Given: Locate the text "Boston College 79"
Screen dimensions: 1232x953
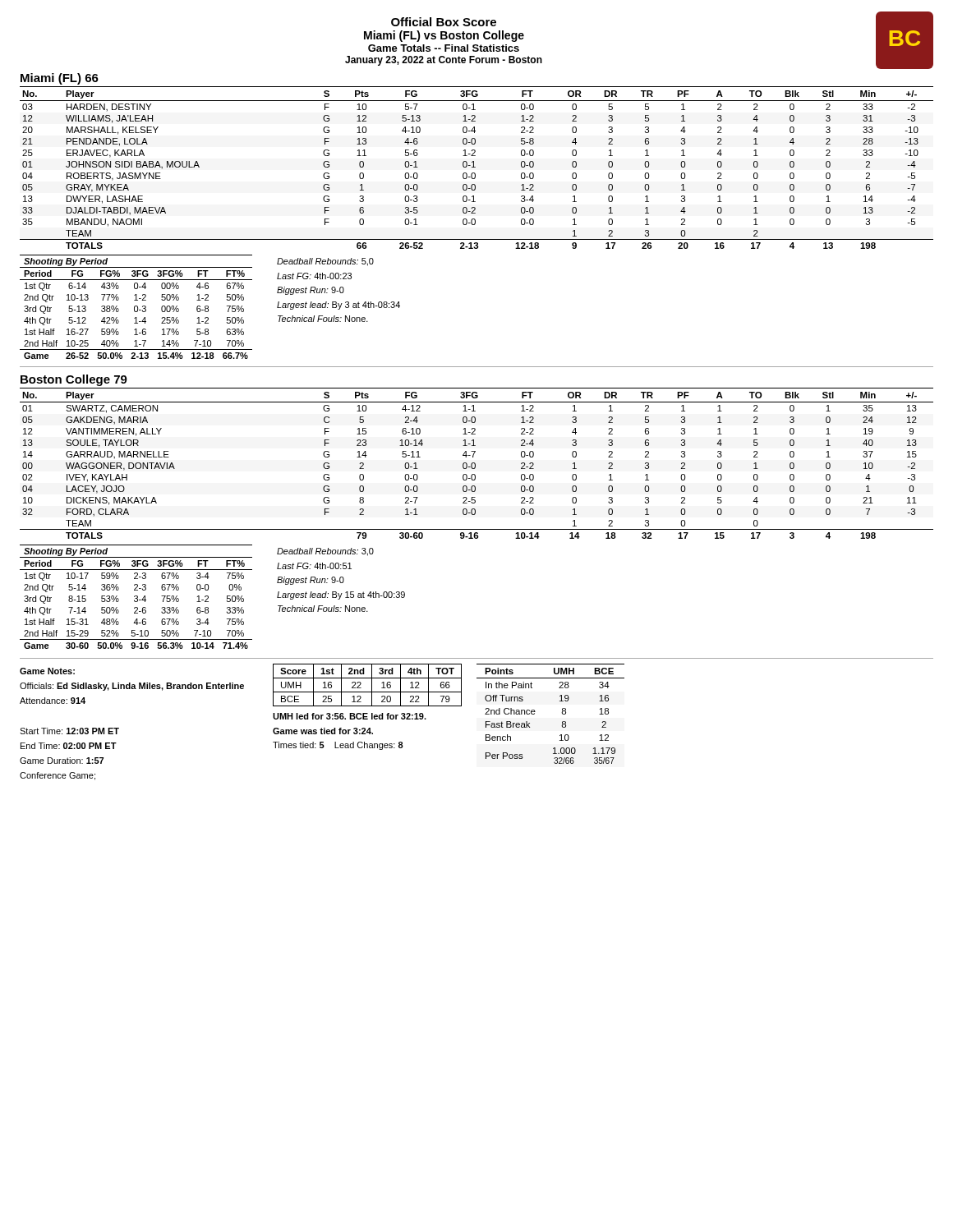Looking at the screenshot, I should [x=73, y=379].
